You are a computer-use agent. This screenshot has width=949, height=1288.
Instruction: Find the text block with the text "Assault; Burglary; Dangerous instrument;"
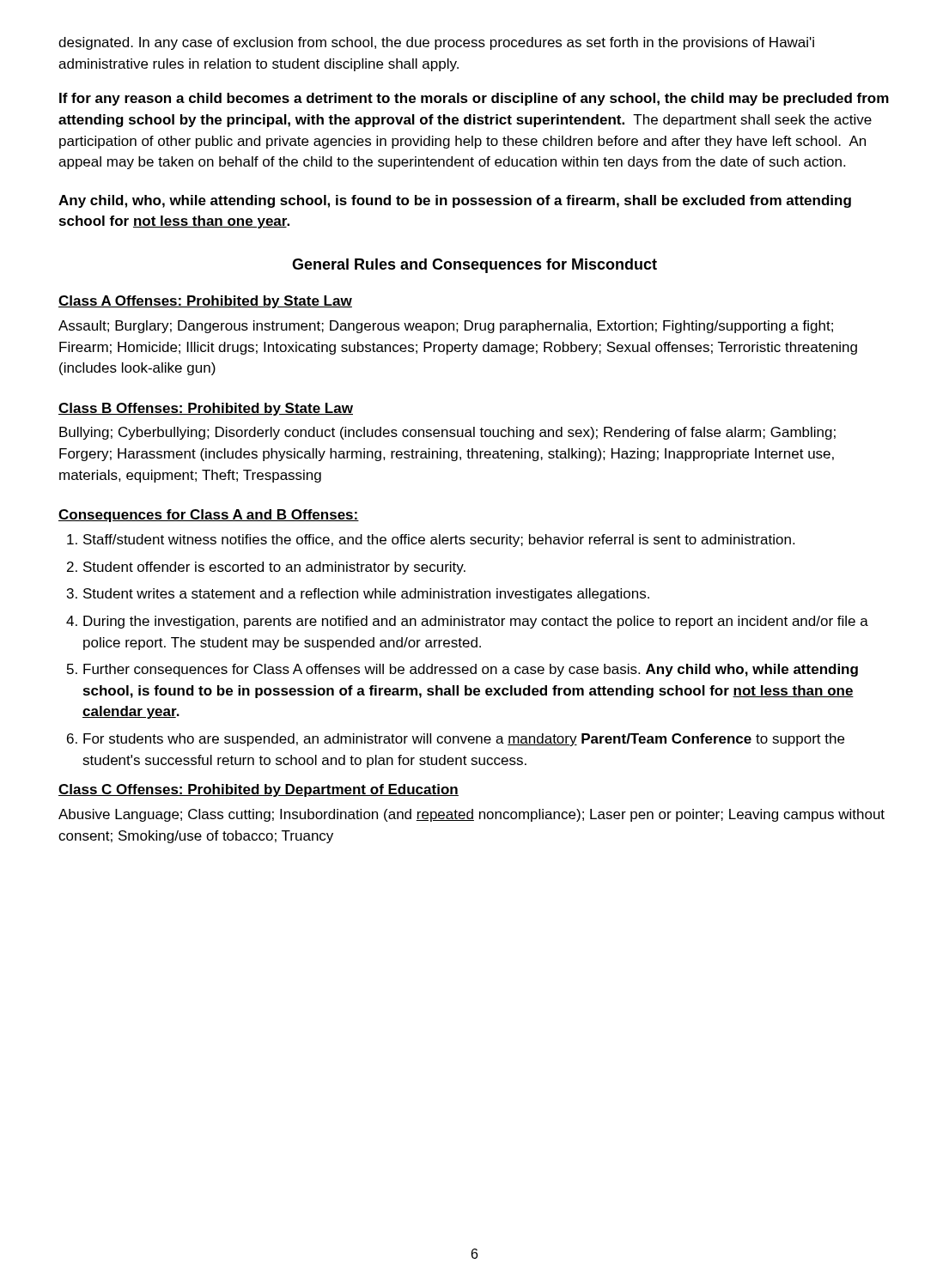click(x=474, y=348)
